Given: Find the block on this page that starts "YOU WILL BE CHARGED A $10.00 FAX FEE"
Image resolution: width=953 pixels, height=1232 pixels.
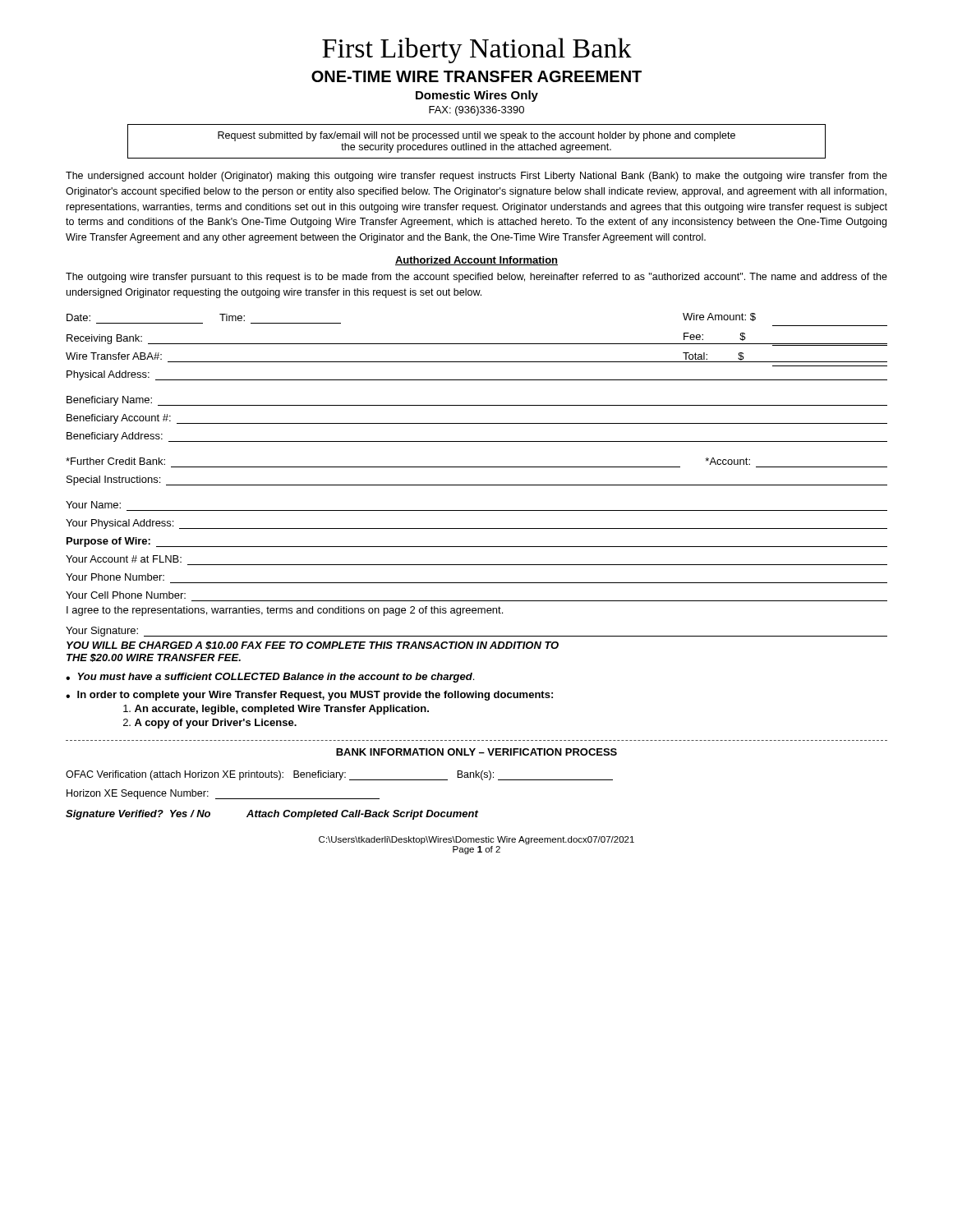Looking at the screenshot, I should pyautogui.click(x=312, y=651).
